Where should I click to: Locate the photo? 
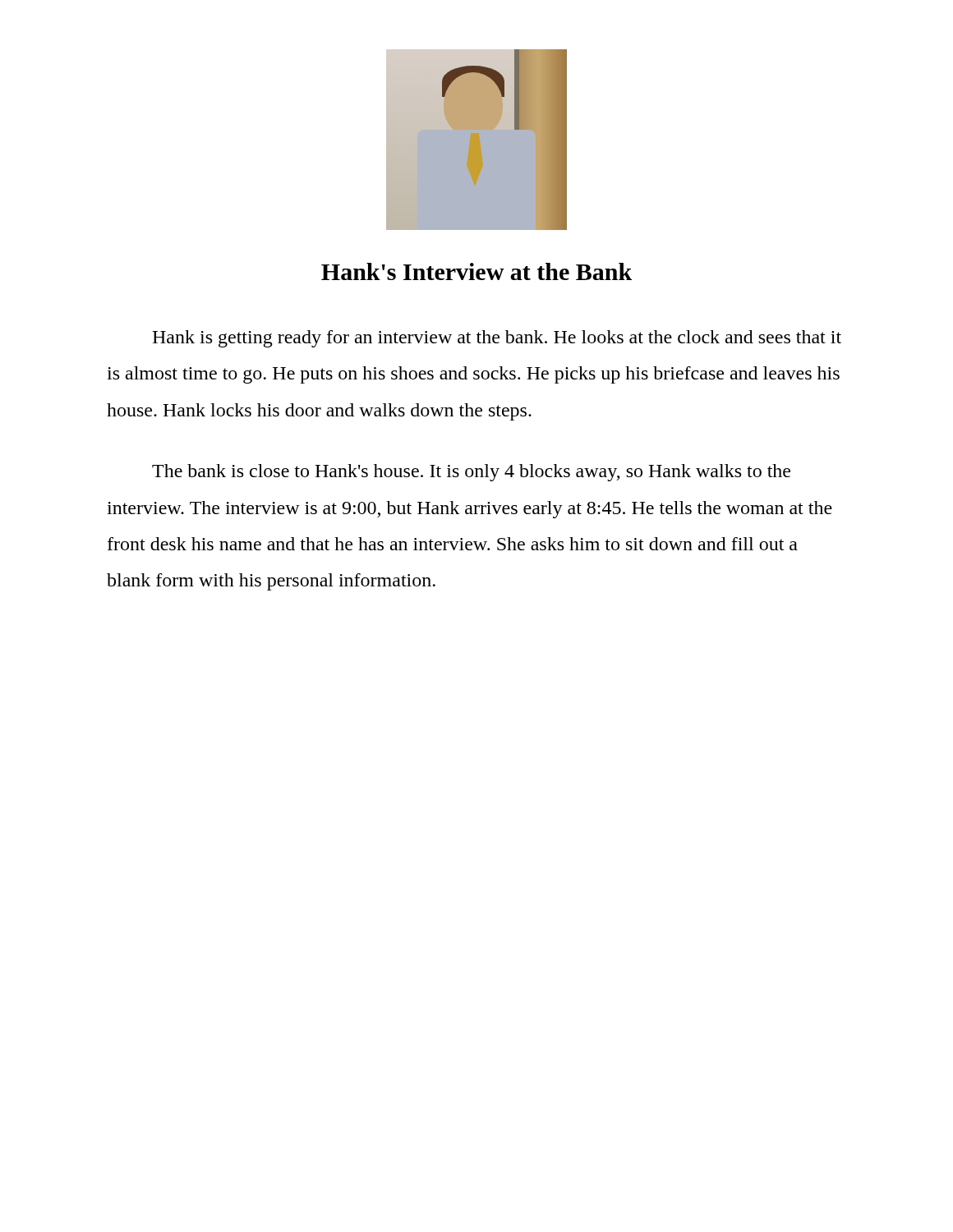[x=476, y=141]
